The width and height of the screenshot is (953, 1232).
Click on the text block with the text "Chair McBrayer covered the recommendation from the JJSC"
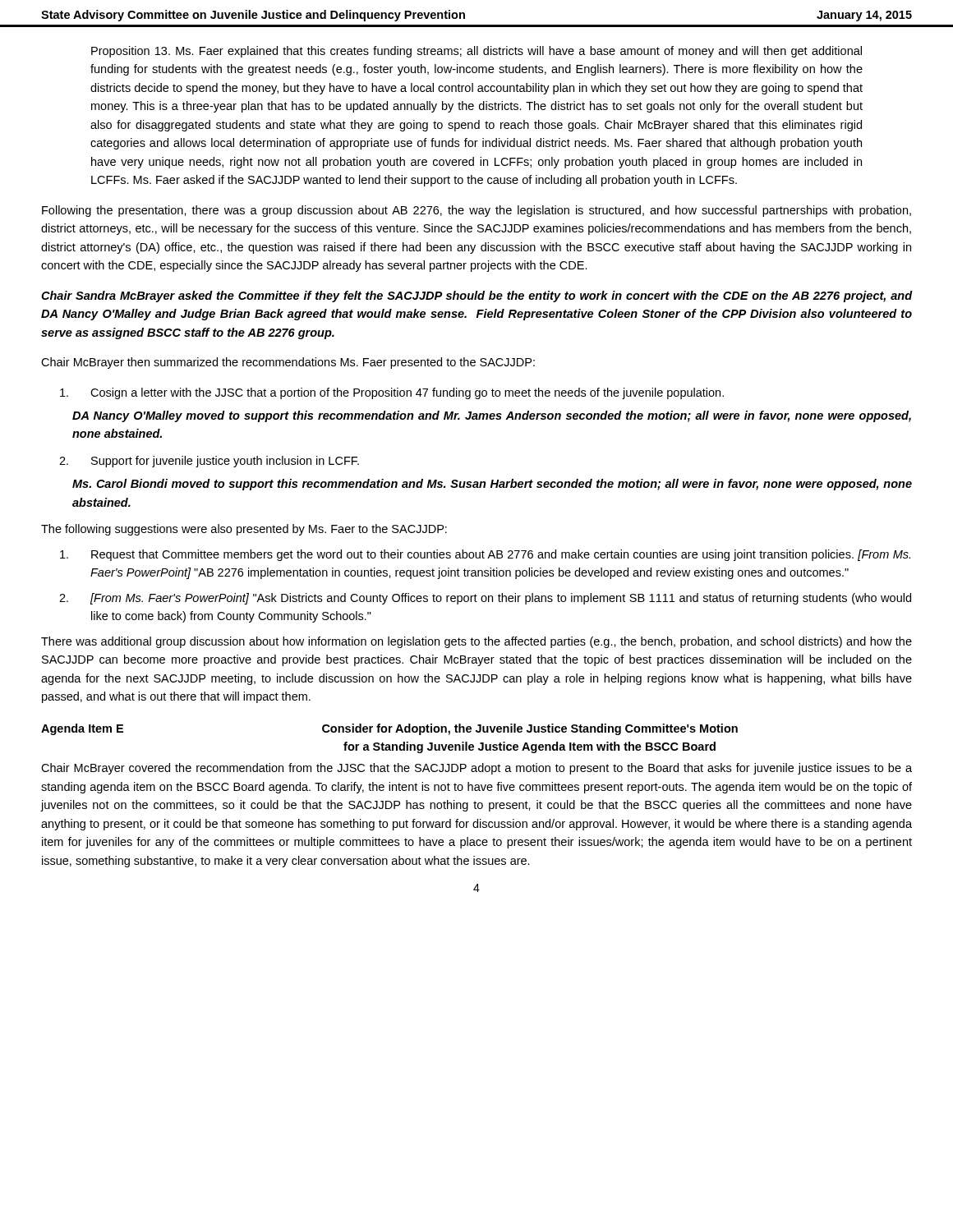[476, 814]
